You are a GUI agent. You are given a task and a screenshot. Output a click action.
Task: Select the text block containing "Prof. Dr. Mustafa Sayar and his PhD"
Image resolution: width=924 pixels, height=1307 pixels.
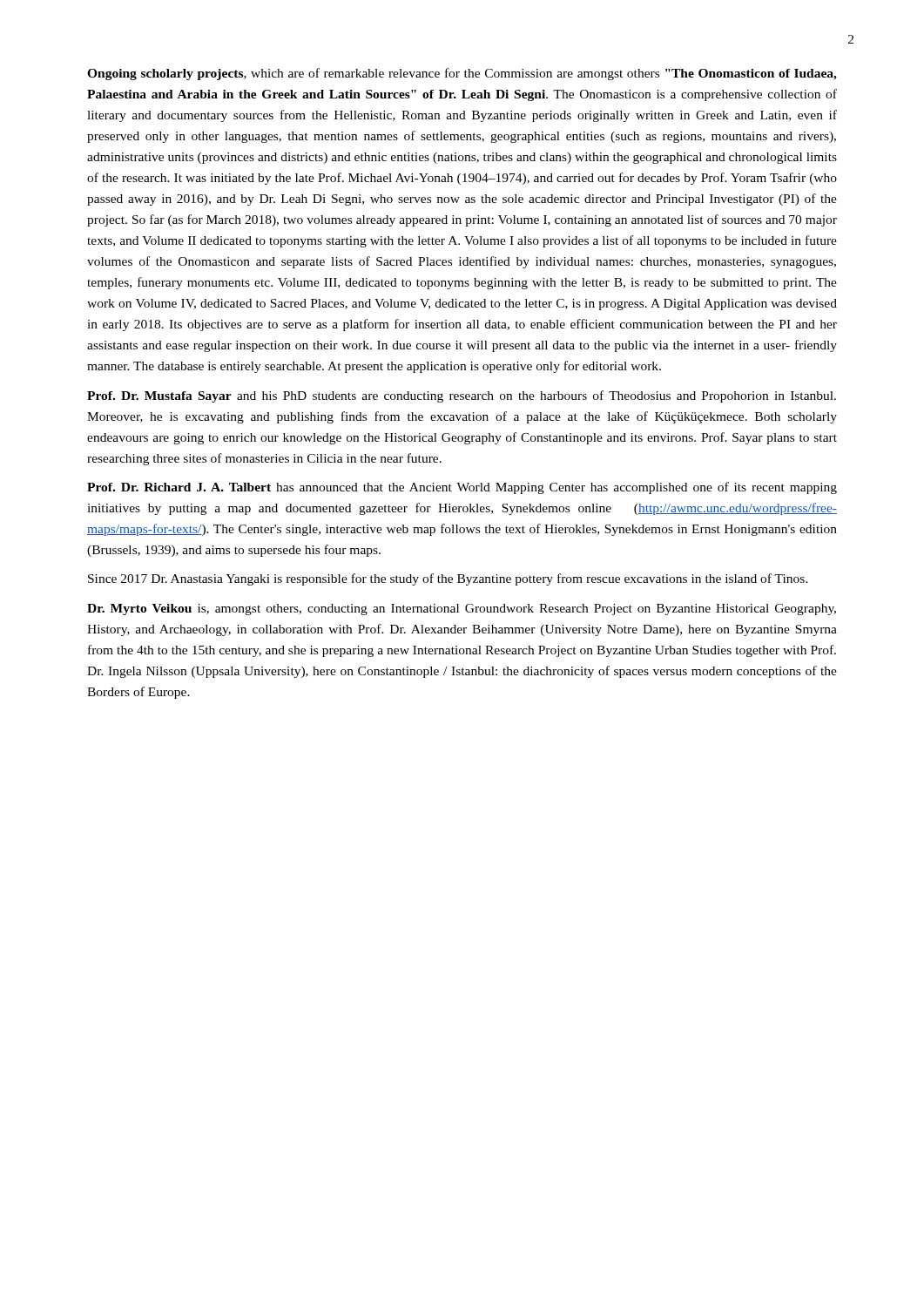(462, 427)
